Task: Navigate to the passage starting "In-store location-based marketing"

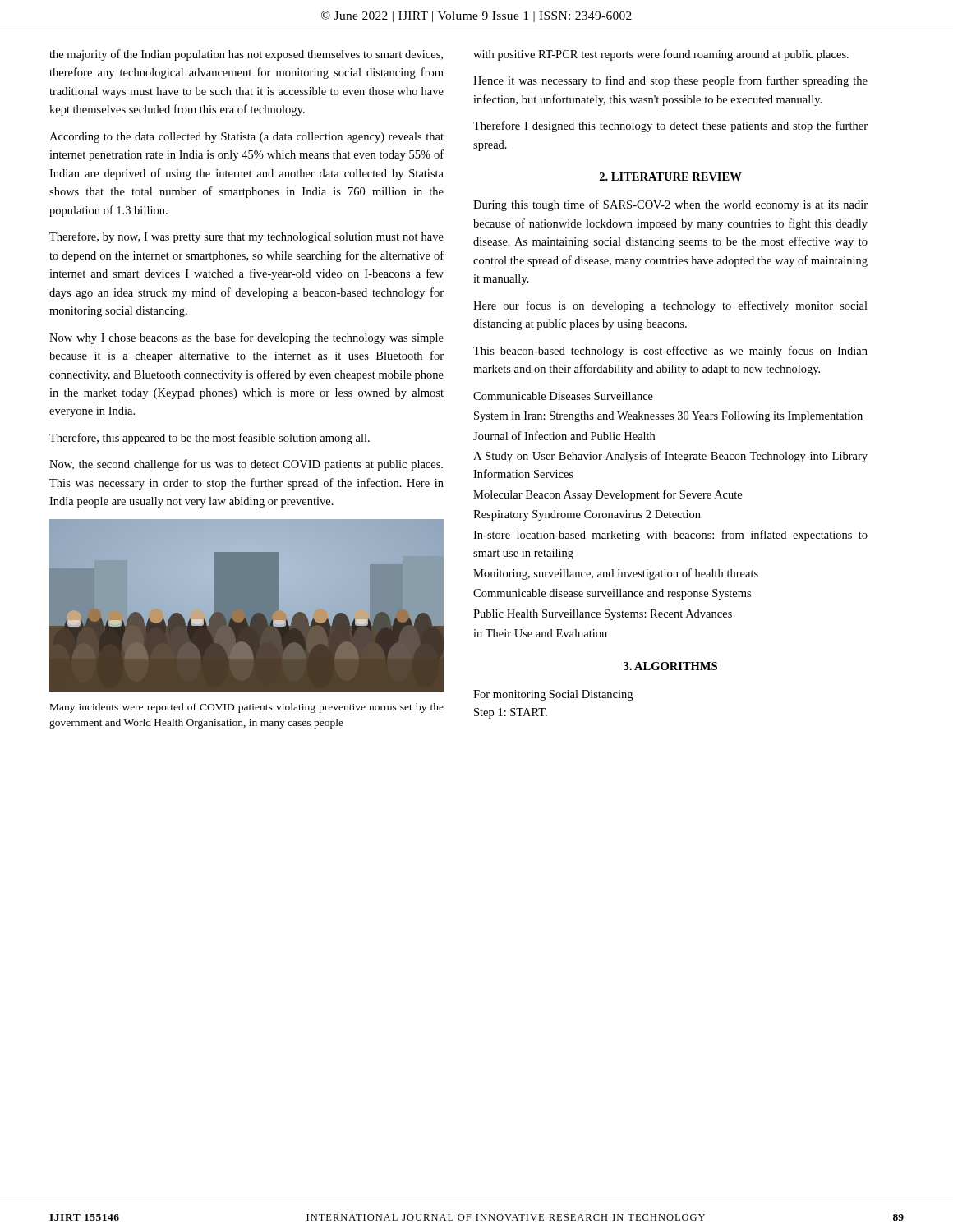Action: 670,544
